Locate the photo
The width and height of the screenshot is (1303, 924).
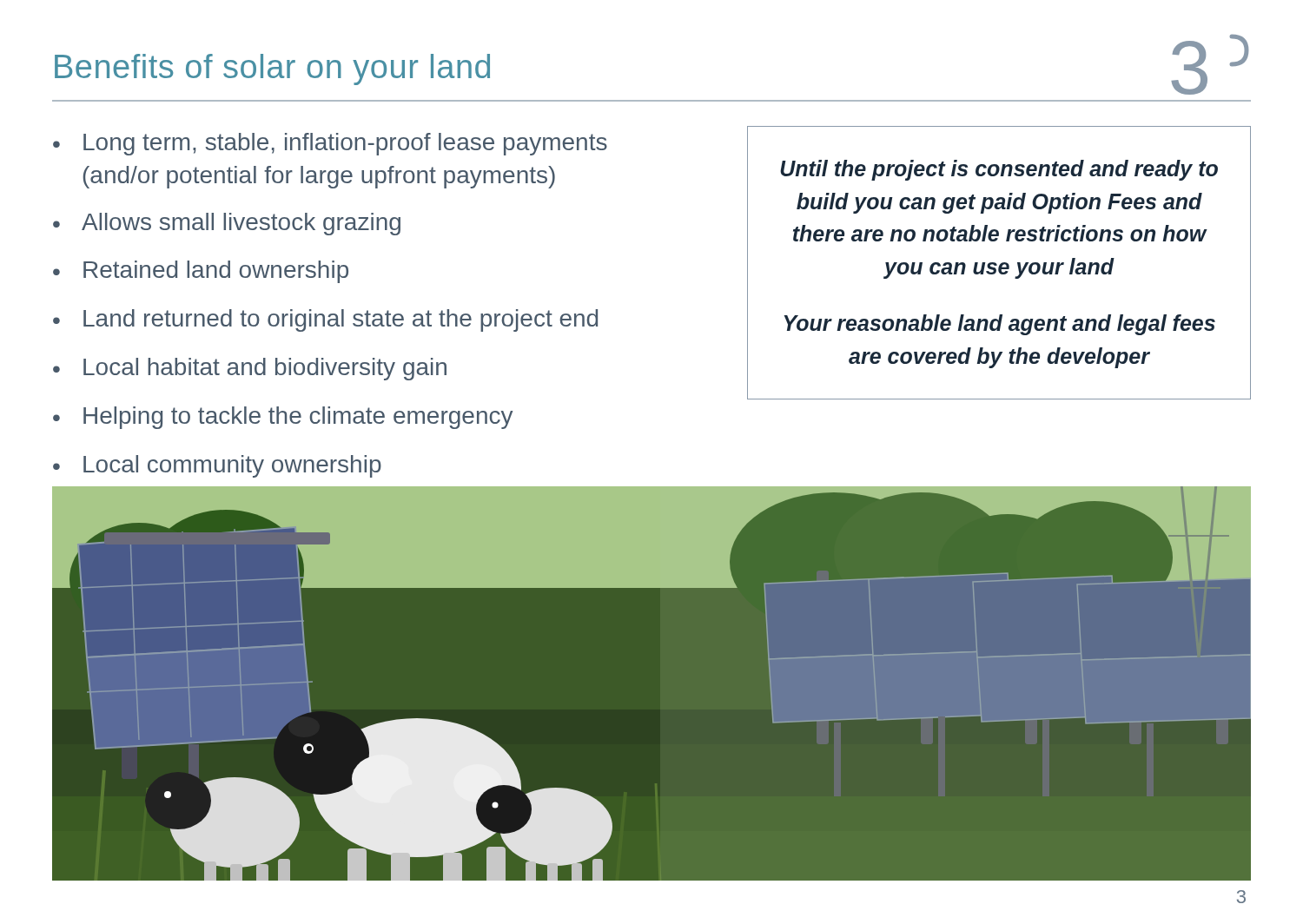[652, 683]
